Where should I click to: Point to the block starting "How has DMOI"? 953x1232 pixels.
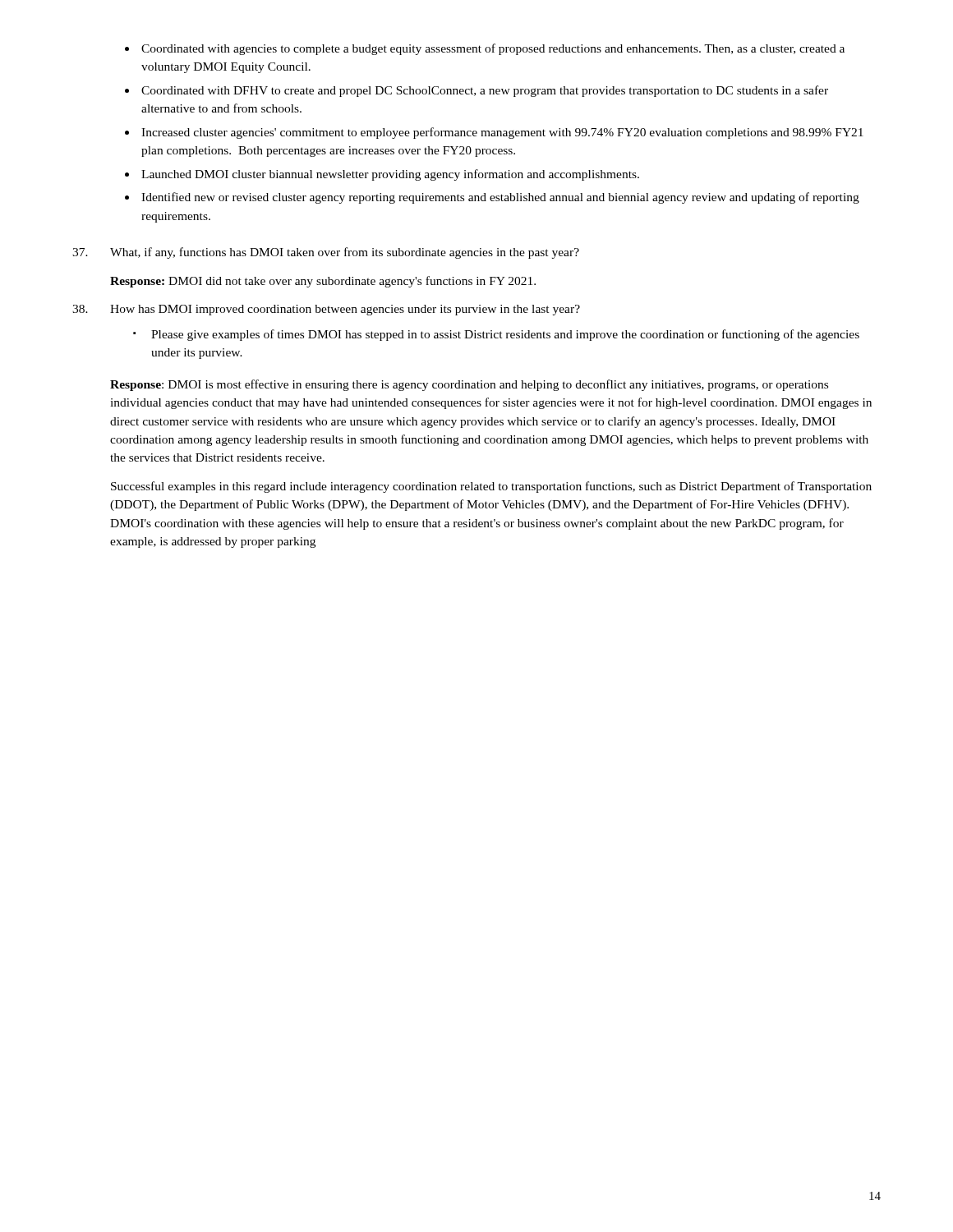pyautogui.click(x=476, y=333)
